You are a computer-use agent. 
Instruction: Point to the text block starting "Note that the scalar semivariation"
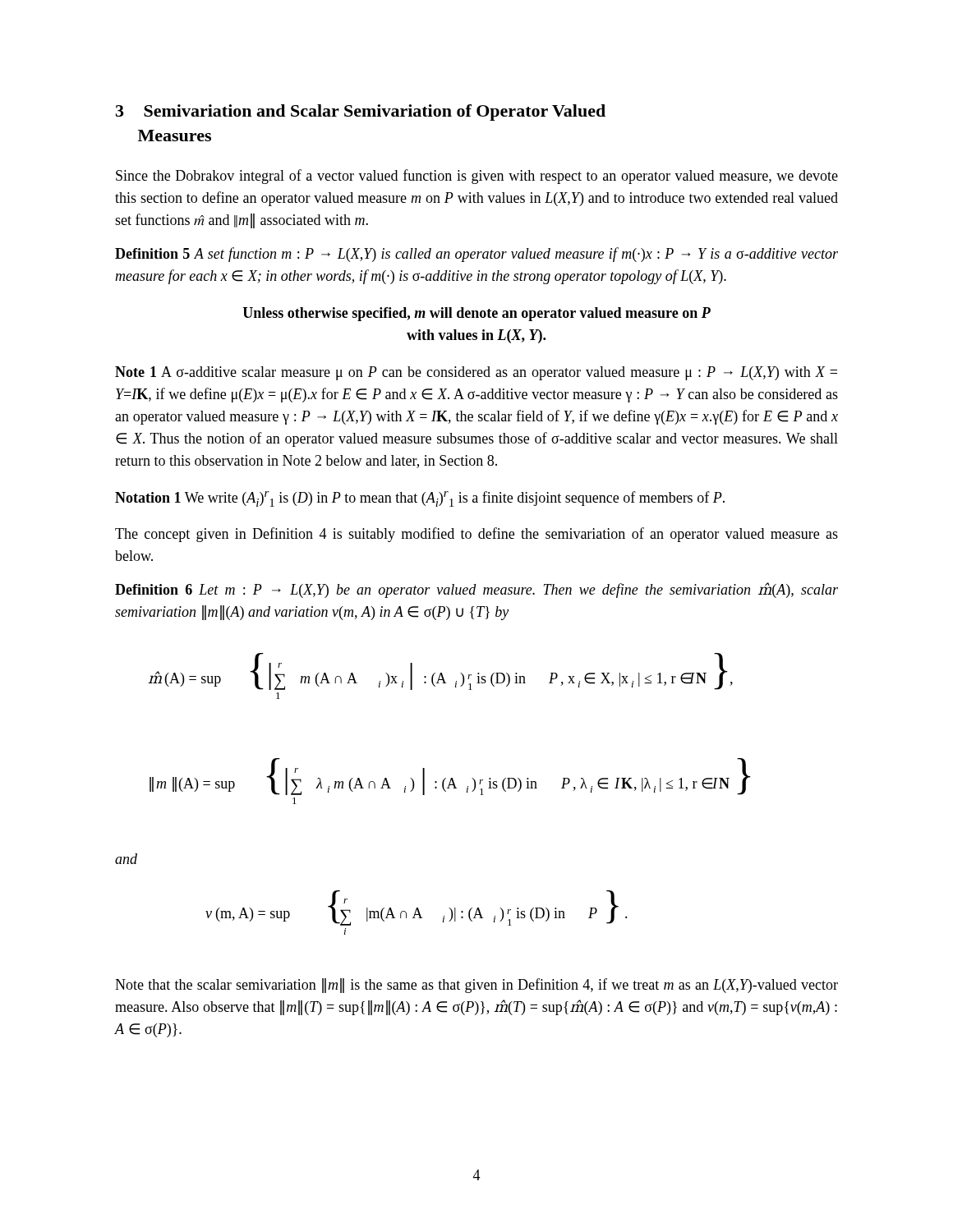pyautogui.click(x=476, y=1007)
